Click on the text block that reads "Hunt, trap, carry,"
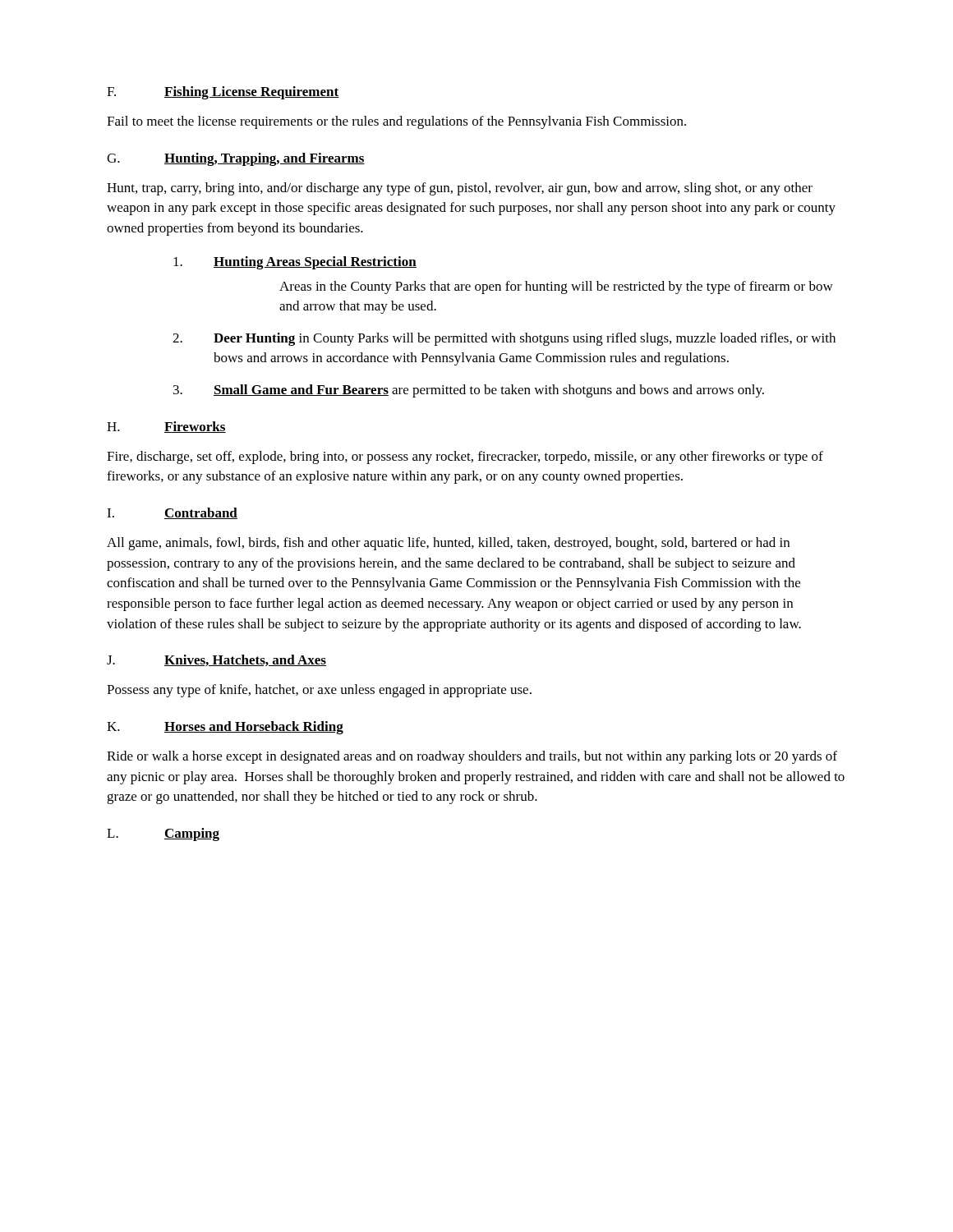Viewport: 953px width, 1232px height. point(471,208)
